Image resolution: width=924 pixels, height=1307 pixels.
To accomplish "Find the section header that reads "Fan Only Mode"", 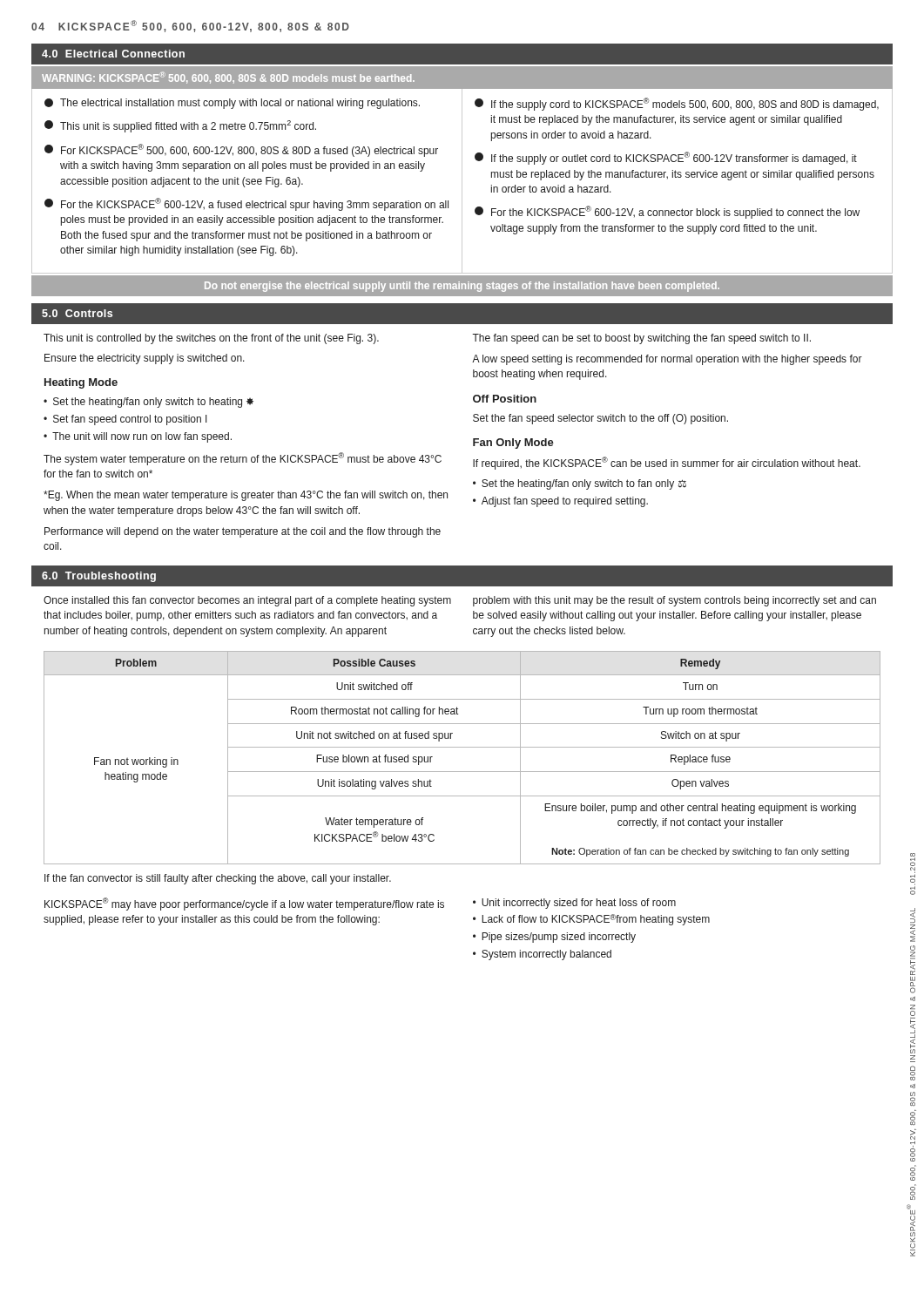I will (x=513, y=442).
